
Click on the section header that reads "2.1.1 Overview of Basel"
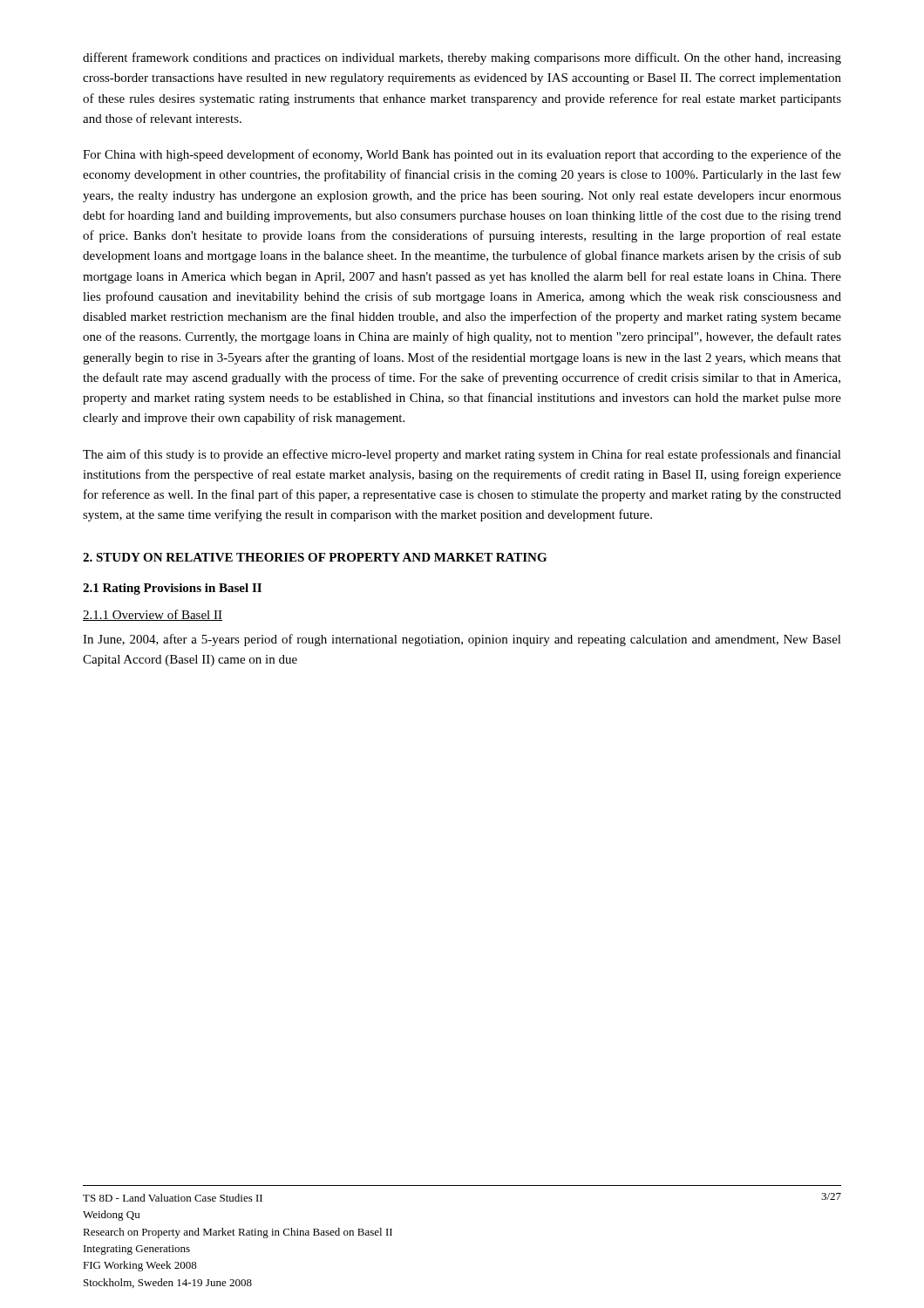(x=153, y=614)
